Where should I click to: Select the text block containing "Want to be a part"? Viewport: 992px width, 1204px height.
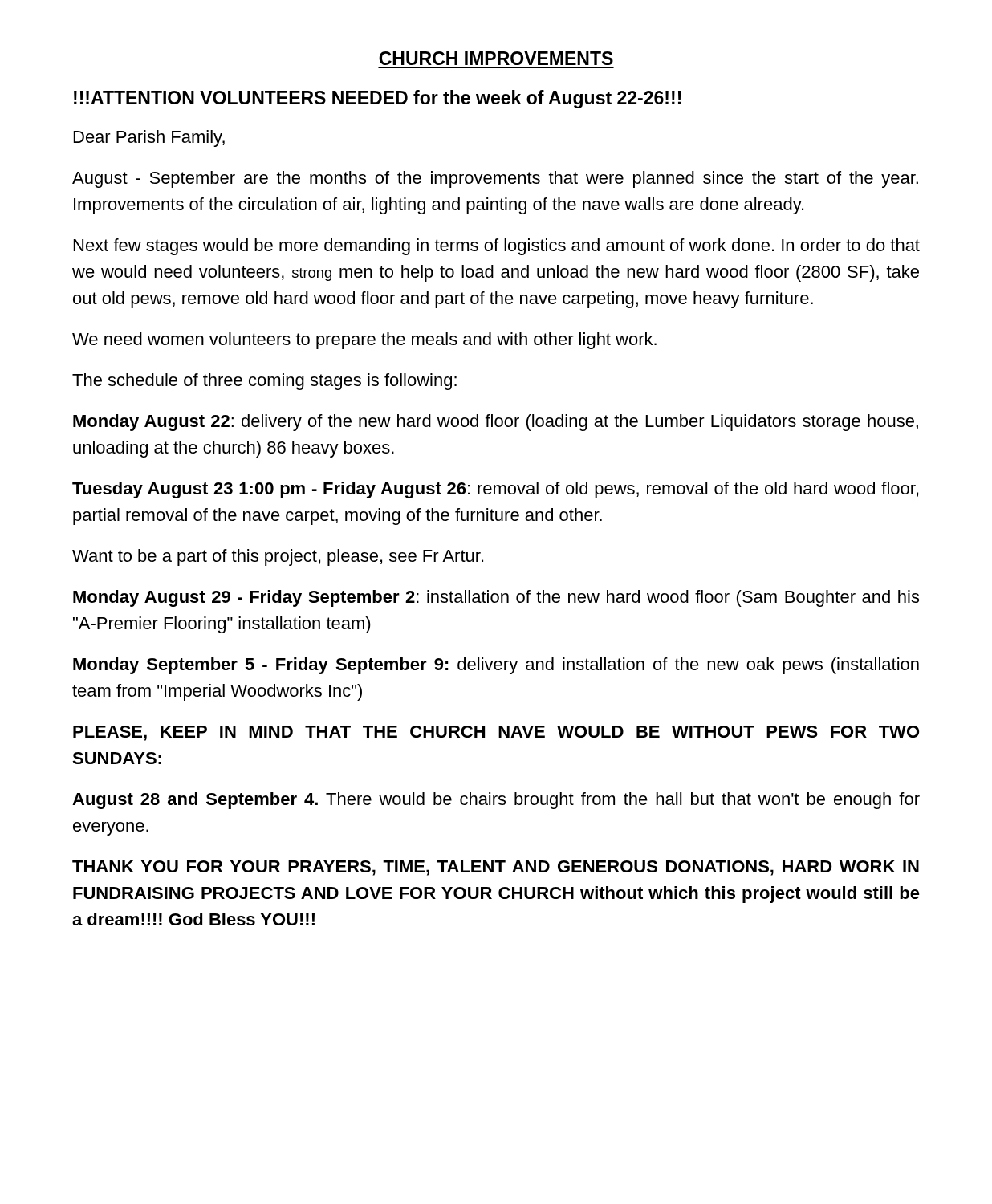point(279,556)
